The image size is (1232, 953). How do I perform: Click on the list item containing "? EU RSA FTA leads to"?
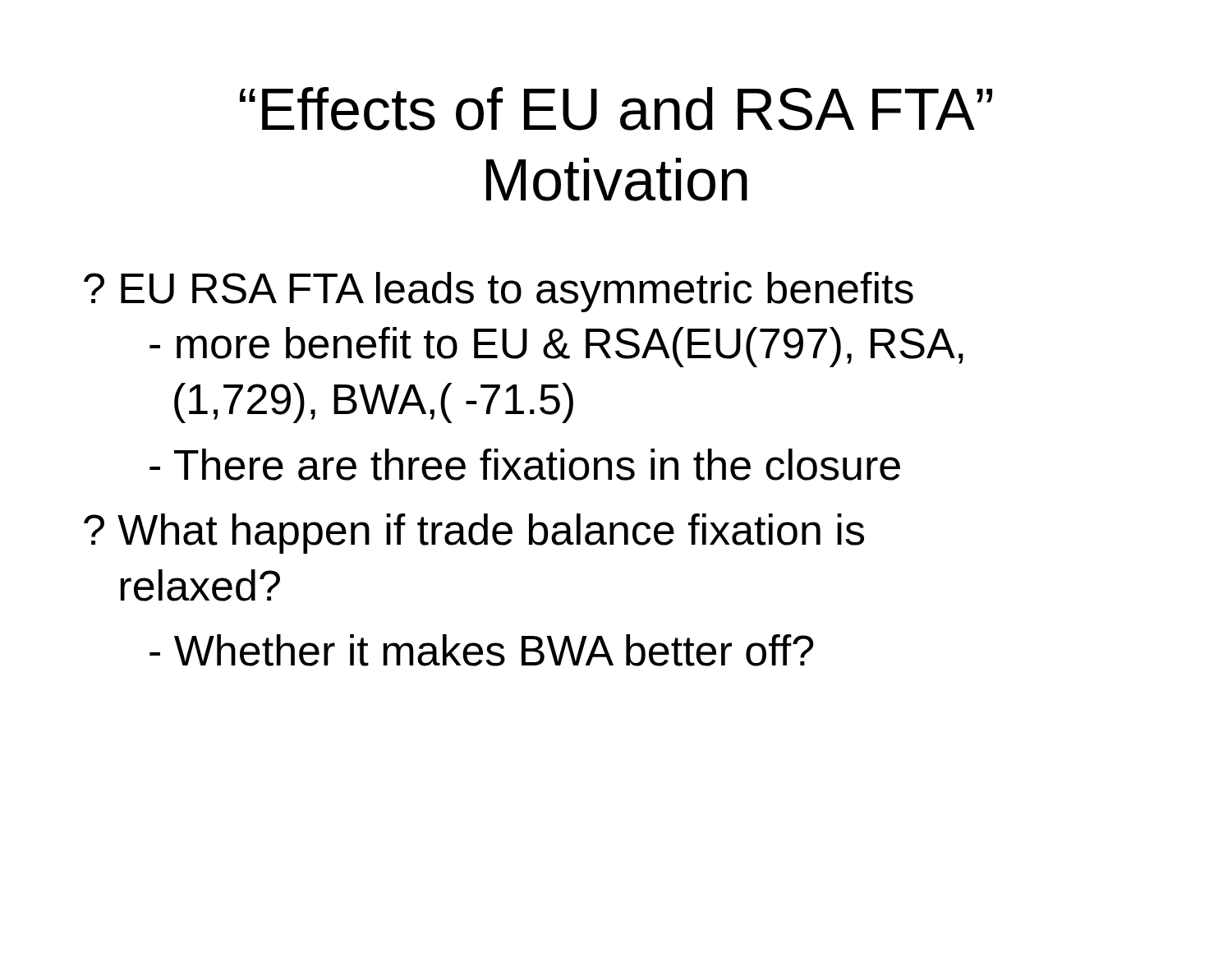[x=498, y=288]
